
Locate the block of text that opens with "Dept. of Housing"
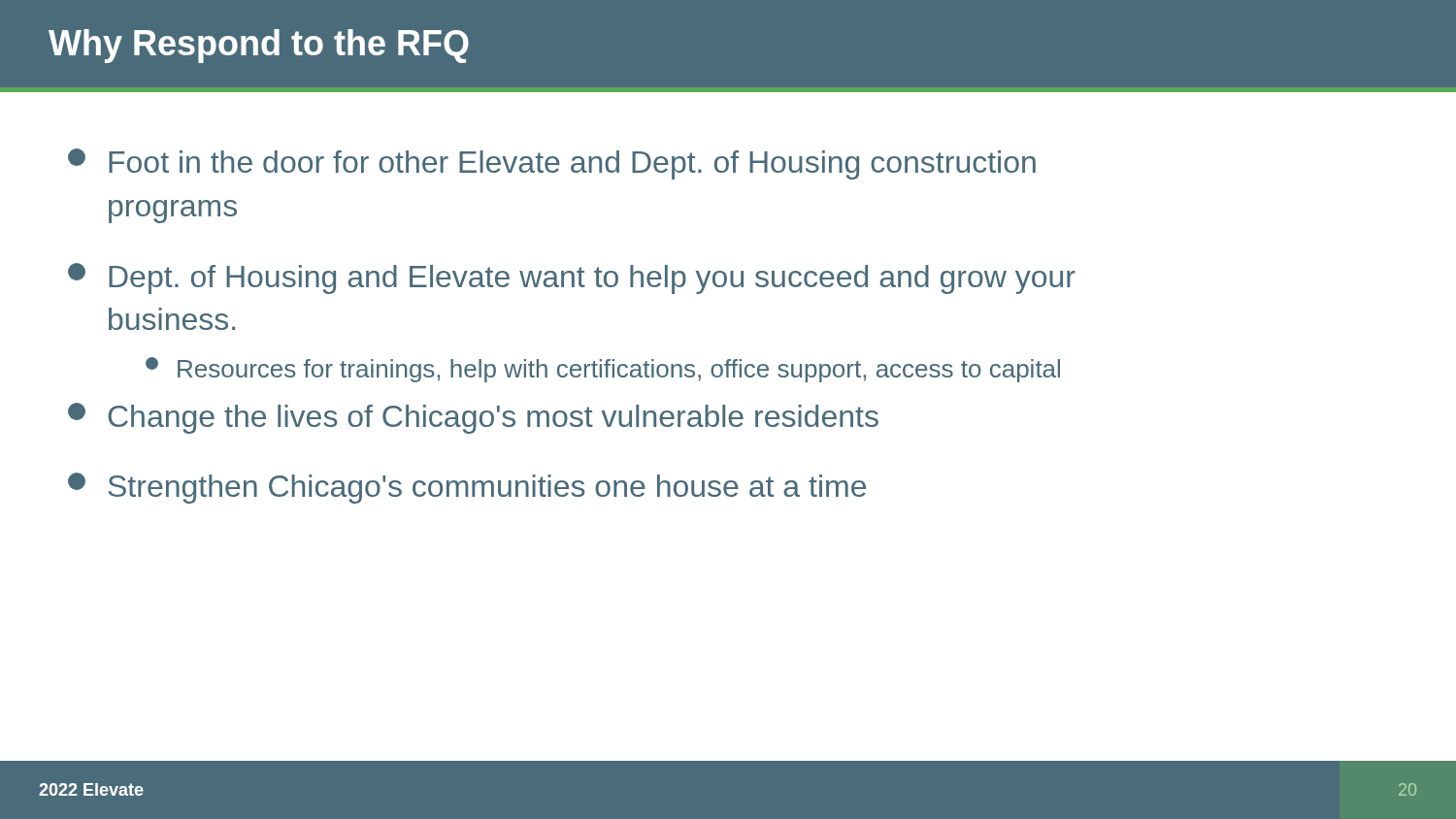572,278
